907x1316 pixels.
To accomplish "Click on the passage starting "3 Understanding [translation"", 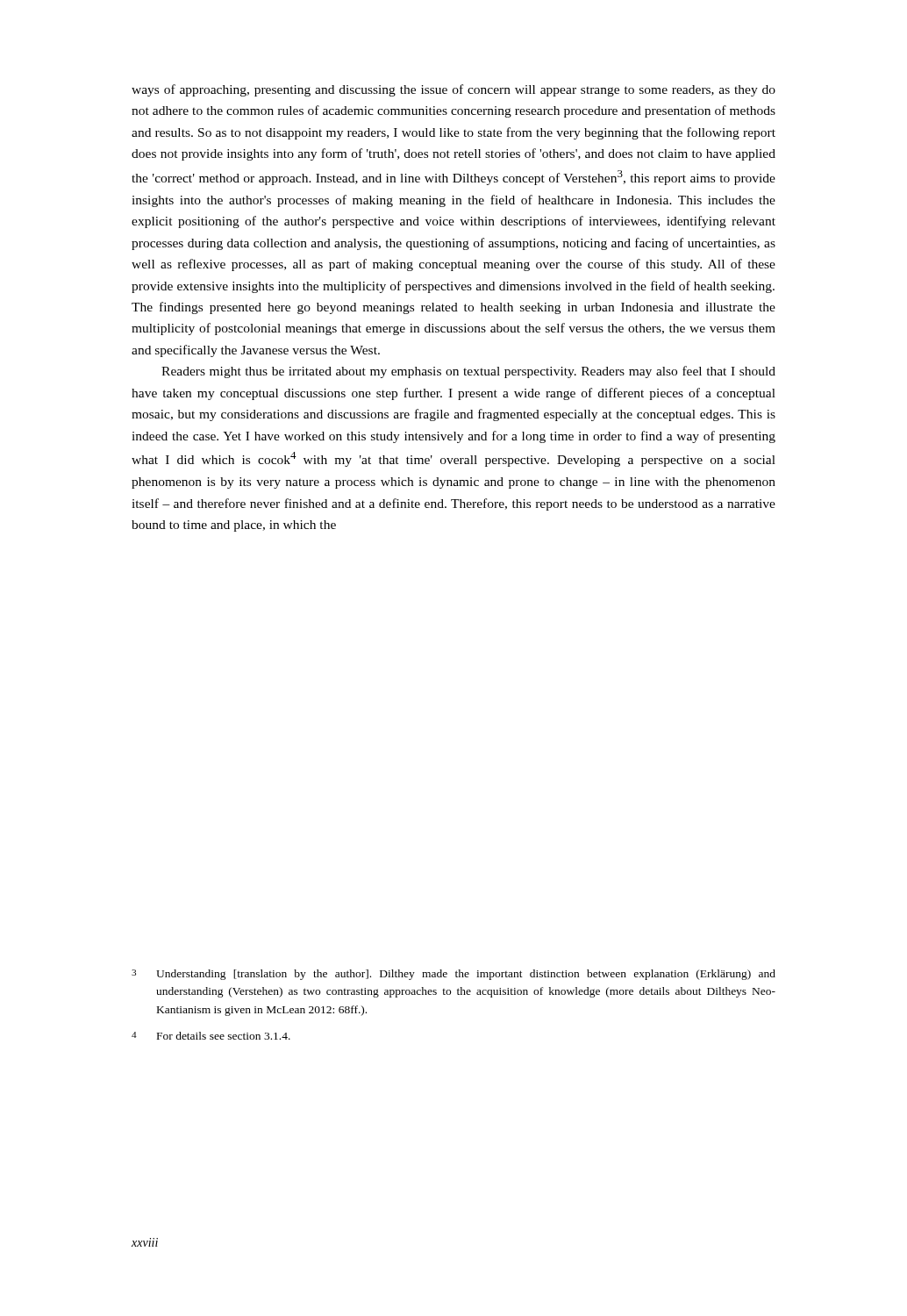I will click(454, 992).
